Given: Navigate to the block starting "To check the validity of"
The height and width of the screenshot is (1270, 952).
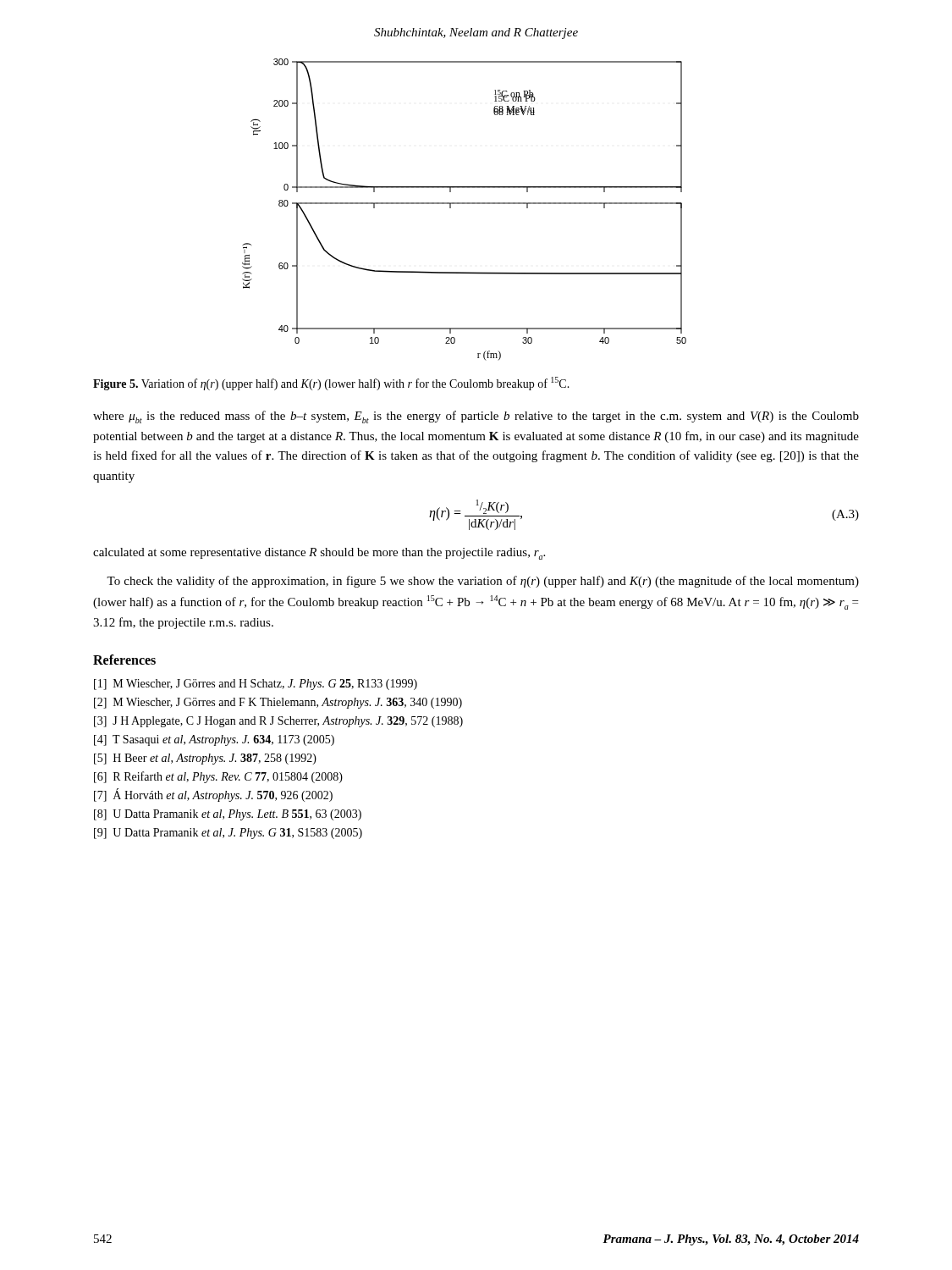Looking at the screenshot, I should point(476,602).
